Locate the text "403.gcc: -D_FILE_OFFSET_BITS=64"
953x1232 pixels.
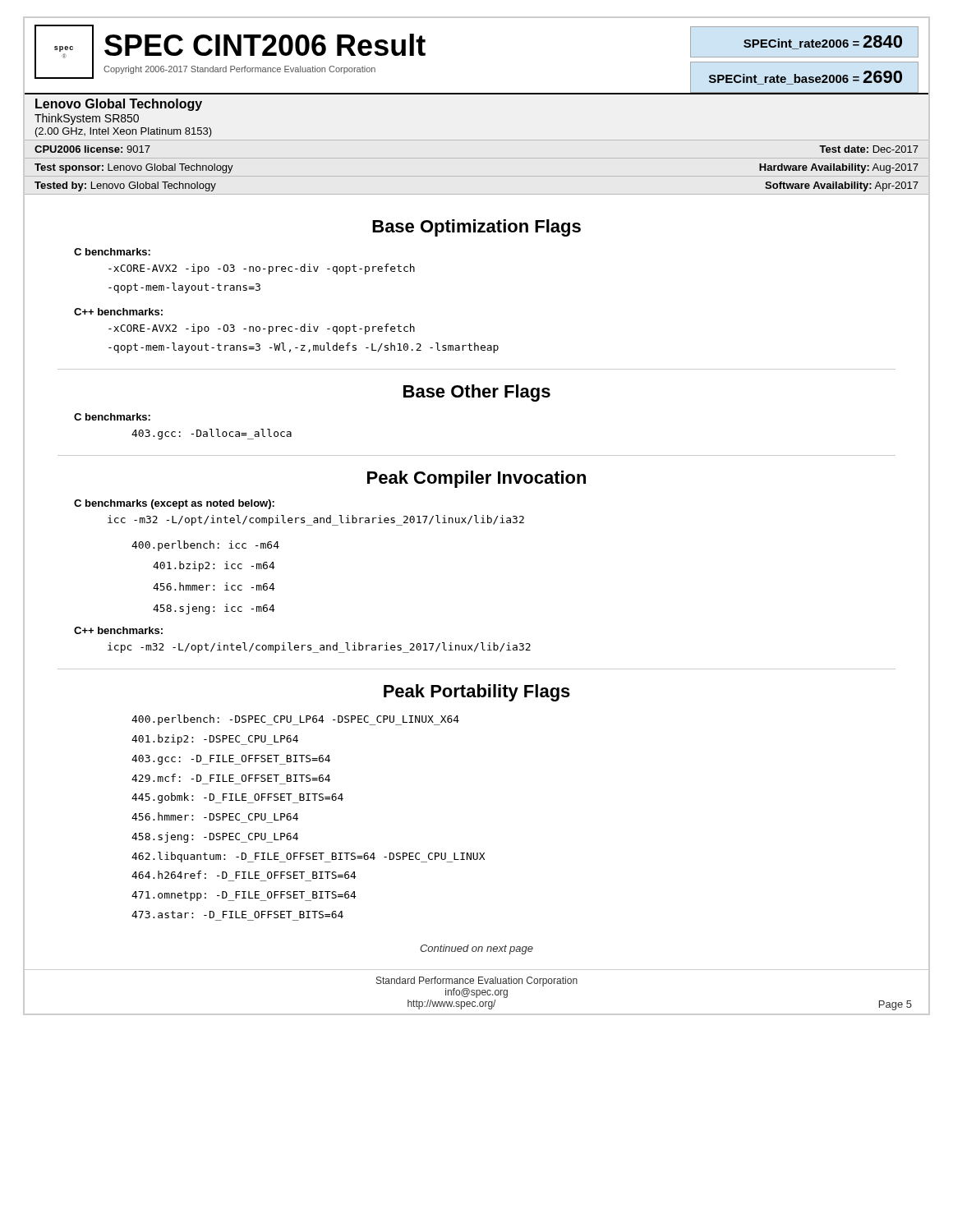click(x=231, y=758)
